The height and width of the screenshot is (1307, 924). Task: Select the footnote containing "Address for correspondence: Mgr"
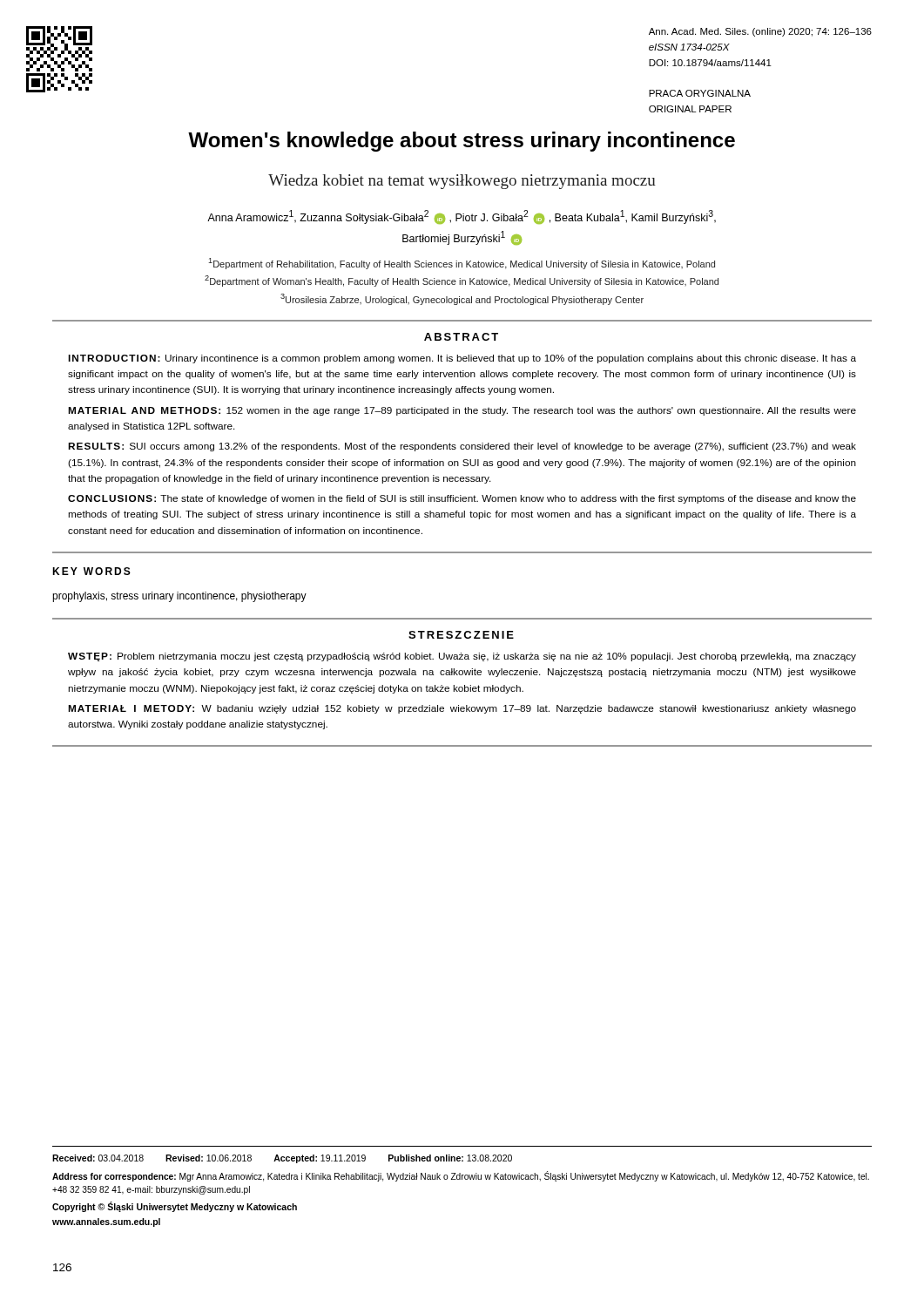pos(461,1183)
